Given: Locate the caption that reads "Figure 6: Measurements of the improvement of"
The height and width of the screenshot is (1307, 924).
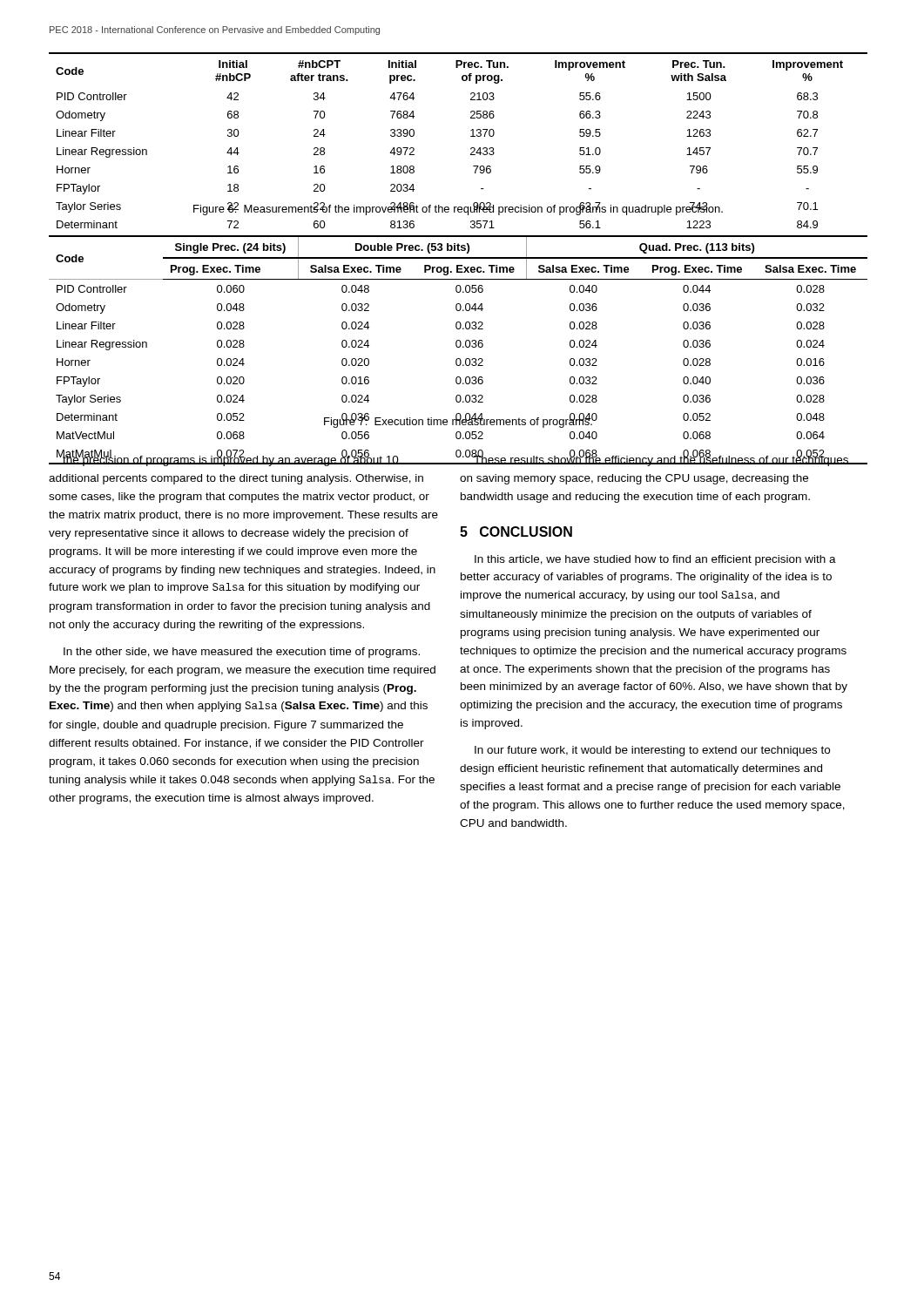Looking at the screenshot, I should coord(458,209).
